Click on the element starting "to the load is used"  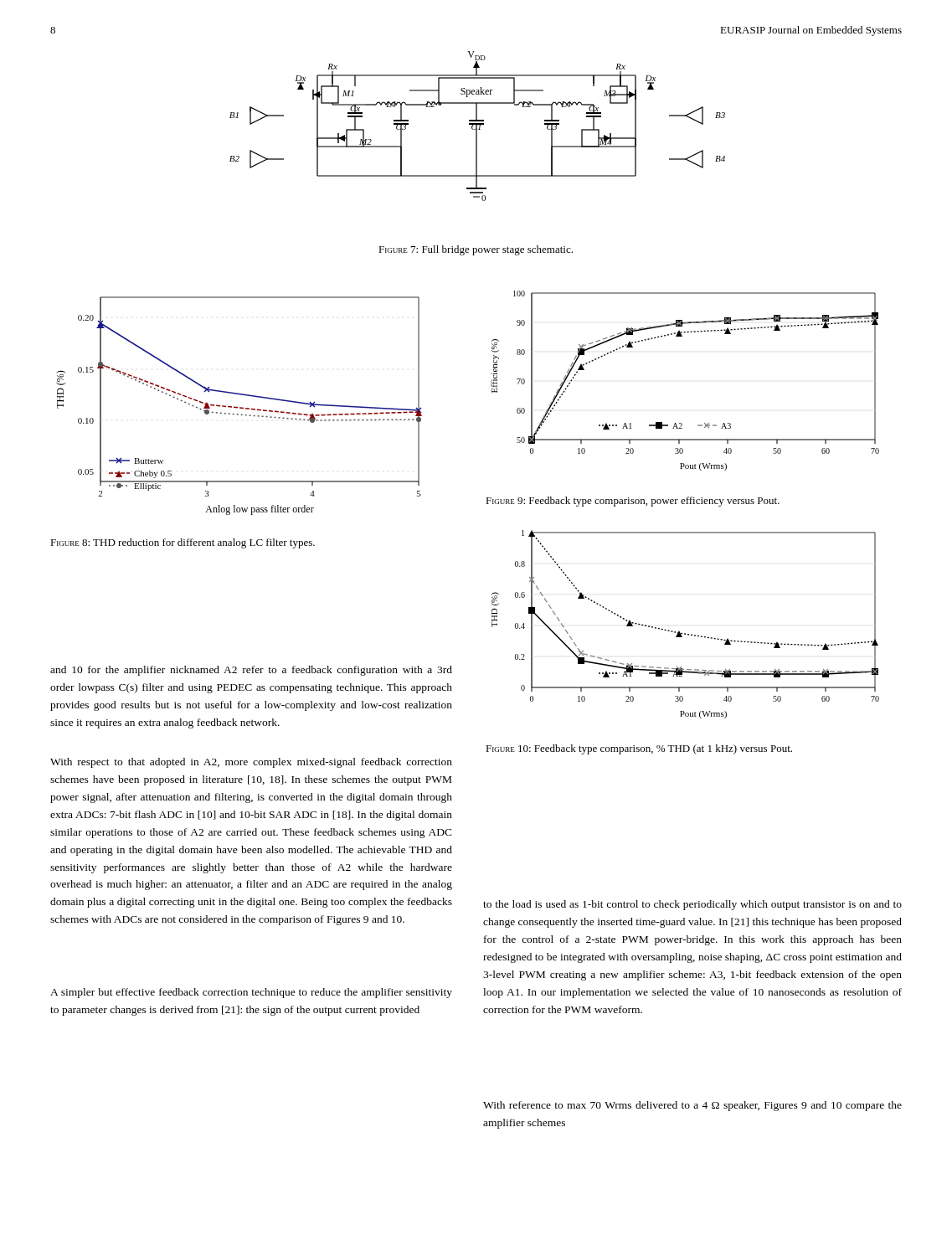click(x=692, y=957)
